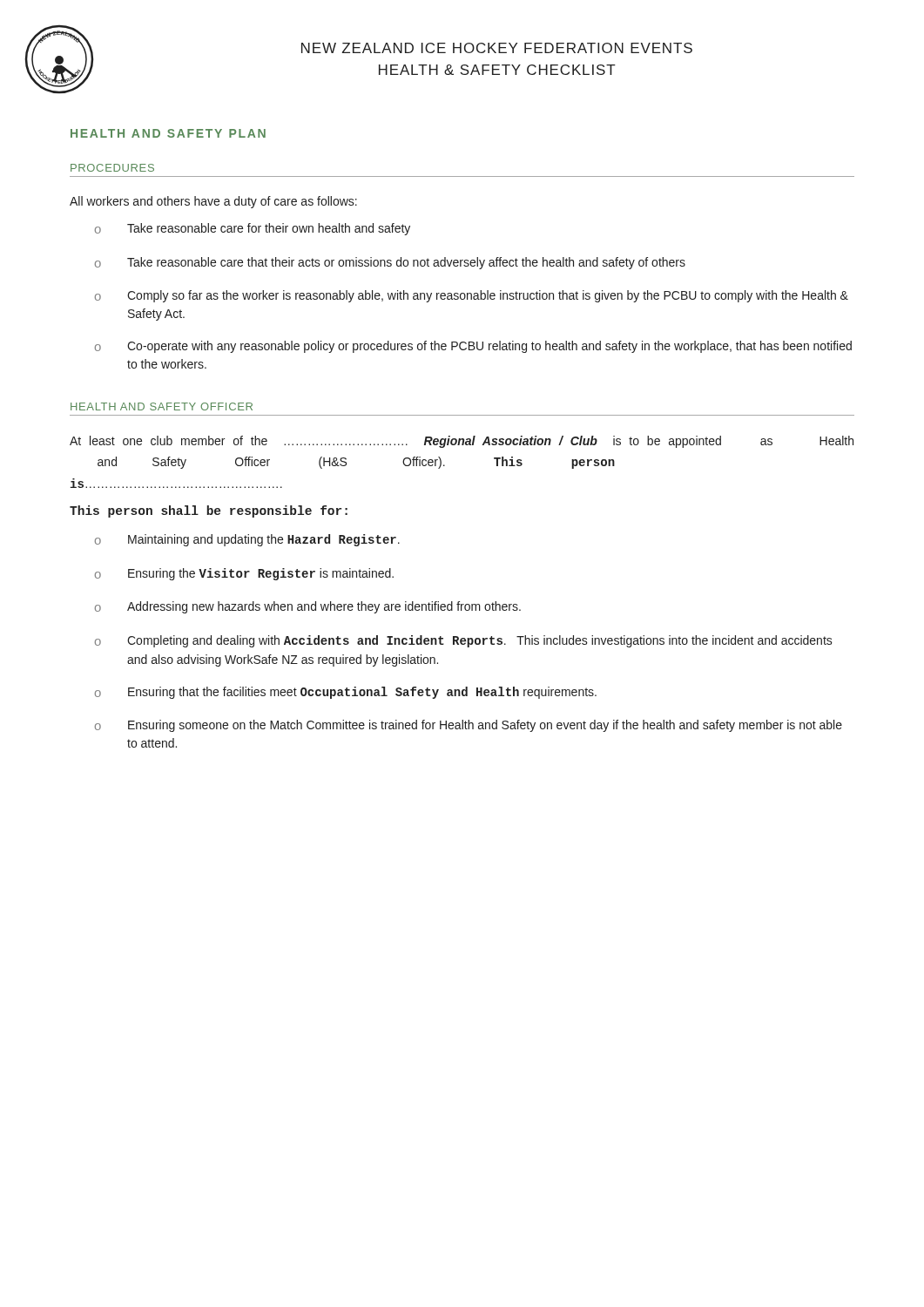Point to the passage starting "o Co-operate with any reasonable"
Screen dimensions: 1307x924
click(462, 356)
